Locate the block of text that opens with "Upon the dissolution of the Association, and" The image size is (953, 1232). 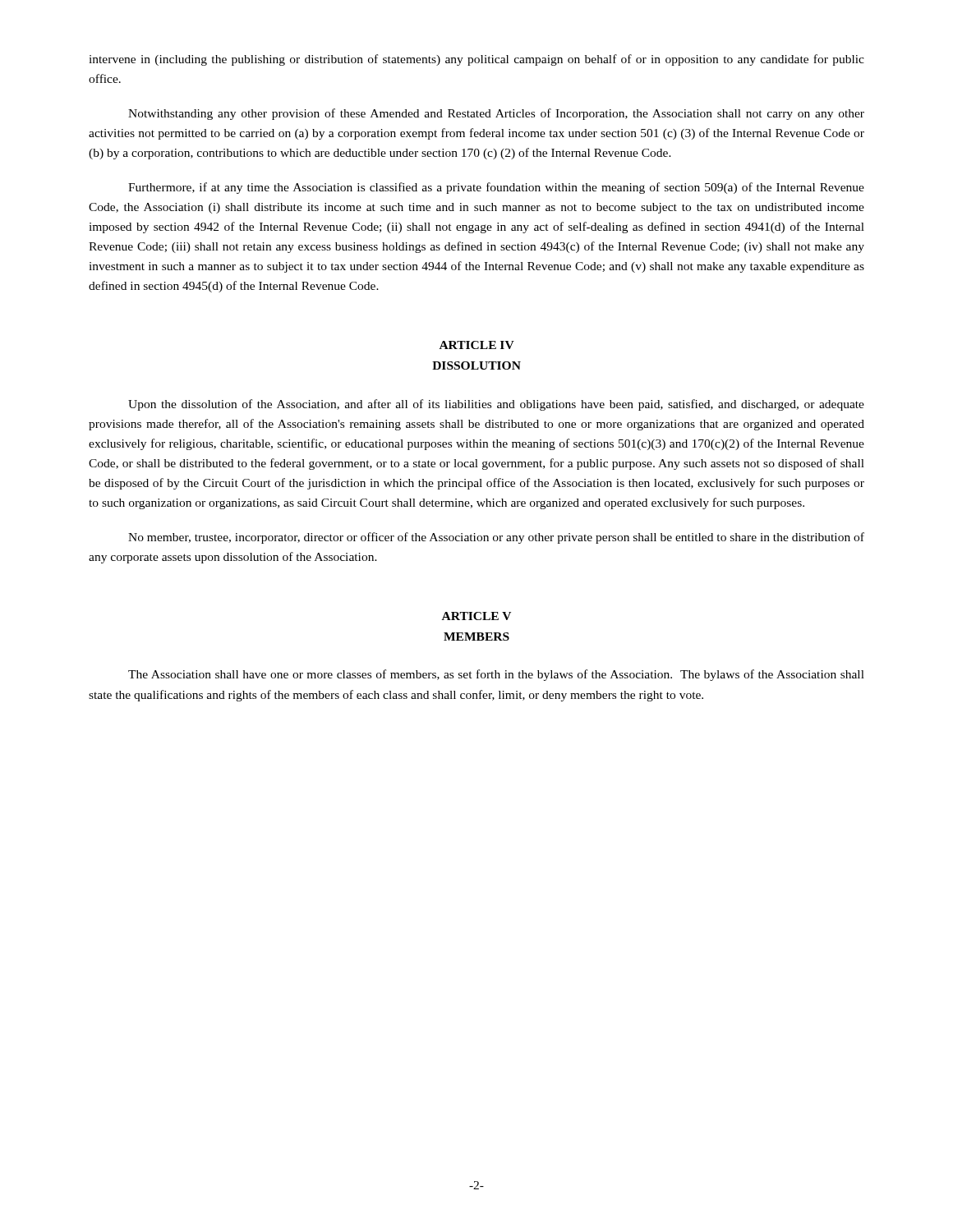tap(476, 453)
